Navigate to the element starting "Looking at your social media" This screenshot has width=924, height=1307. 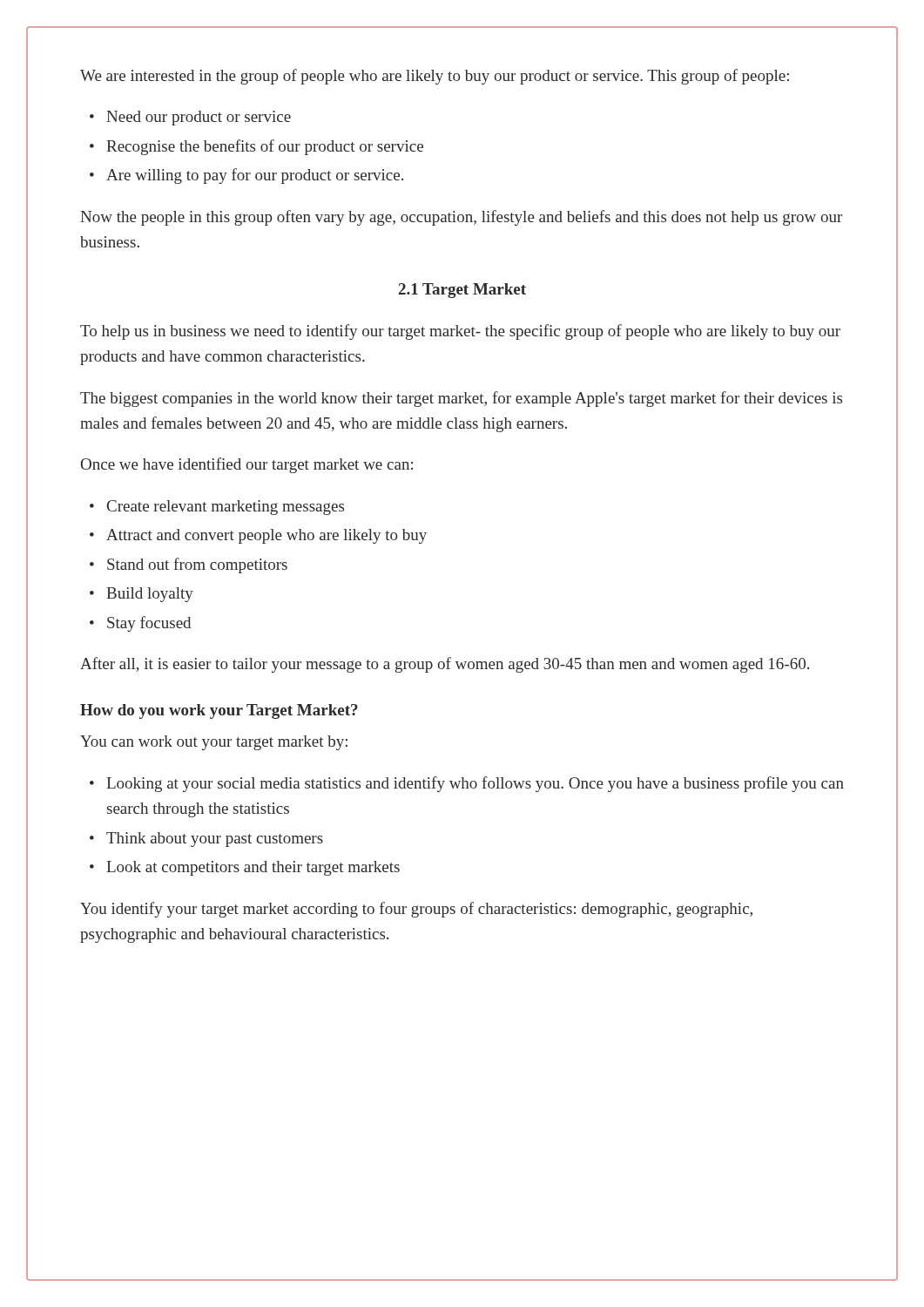click(x=475, y=796)
